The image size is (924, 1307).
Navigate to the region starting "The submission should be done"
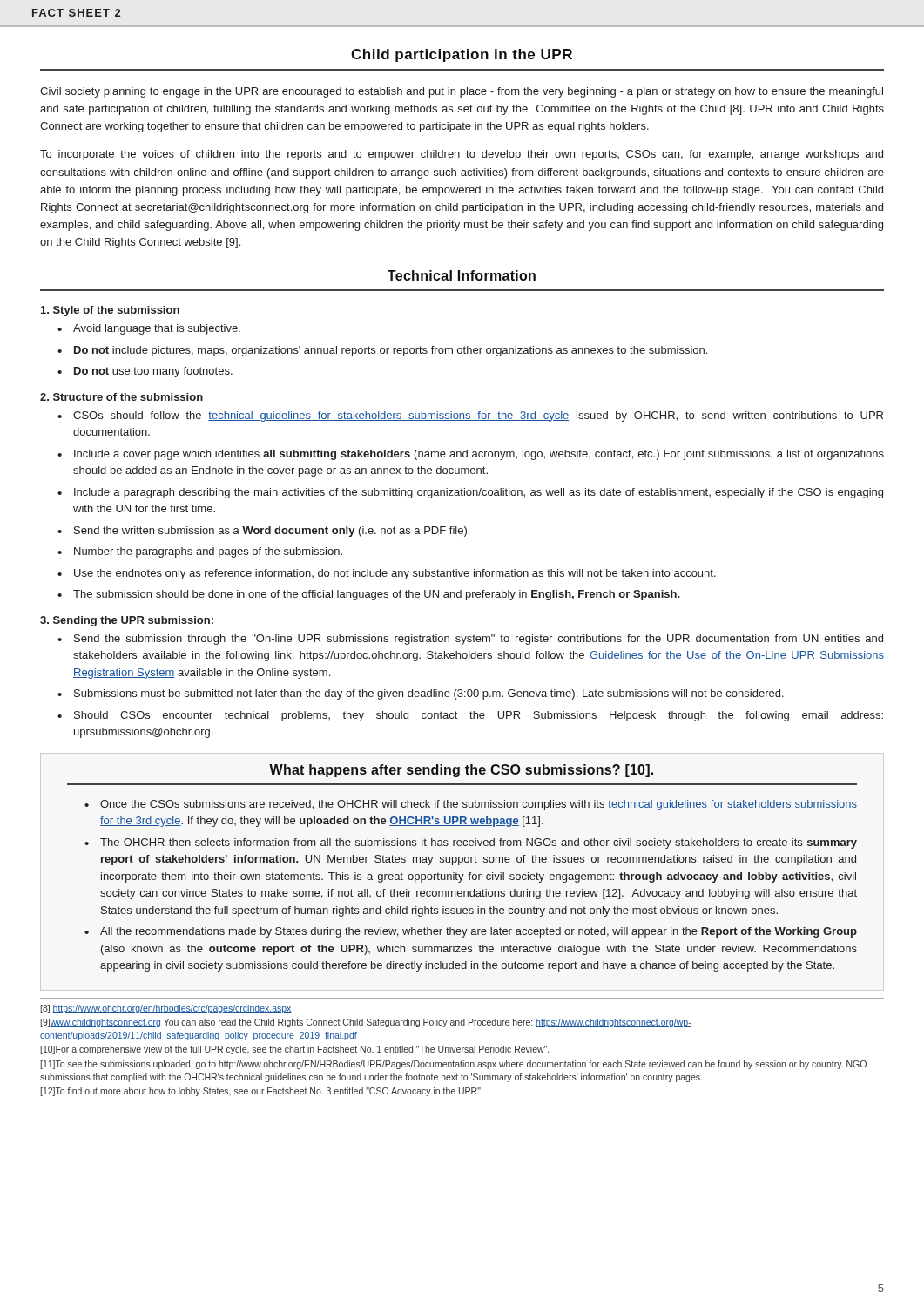click(x=377, y=594)
